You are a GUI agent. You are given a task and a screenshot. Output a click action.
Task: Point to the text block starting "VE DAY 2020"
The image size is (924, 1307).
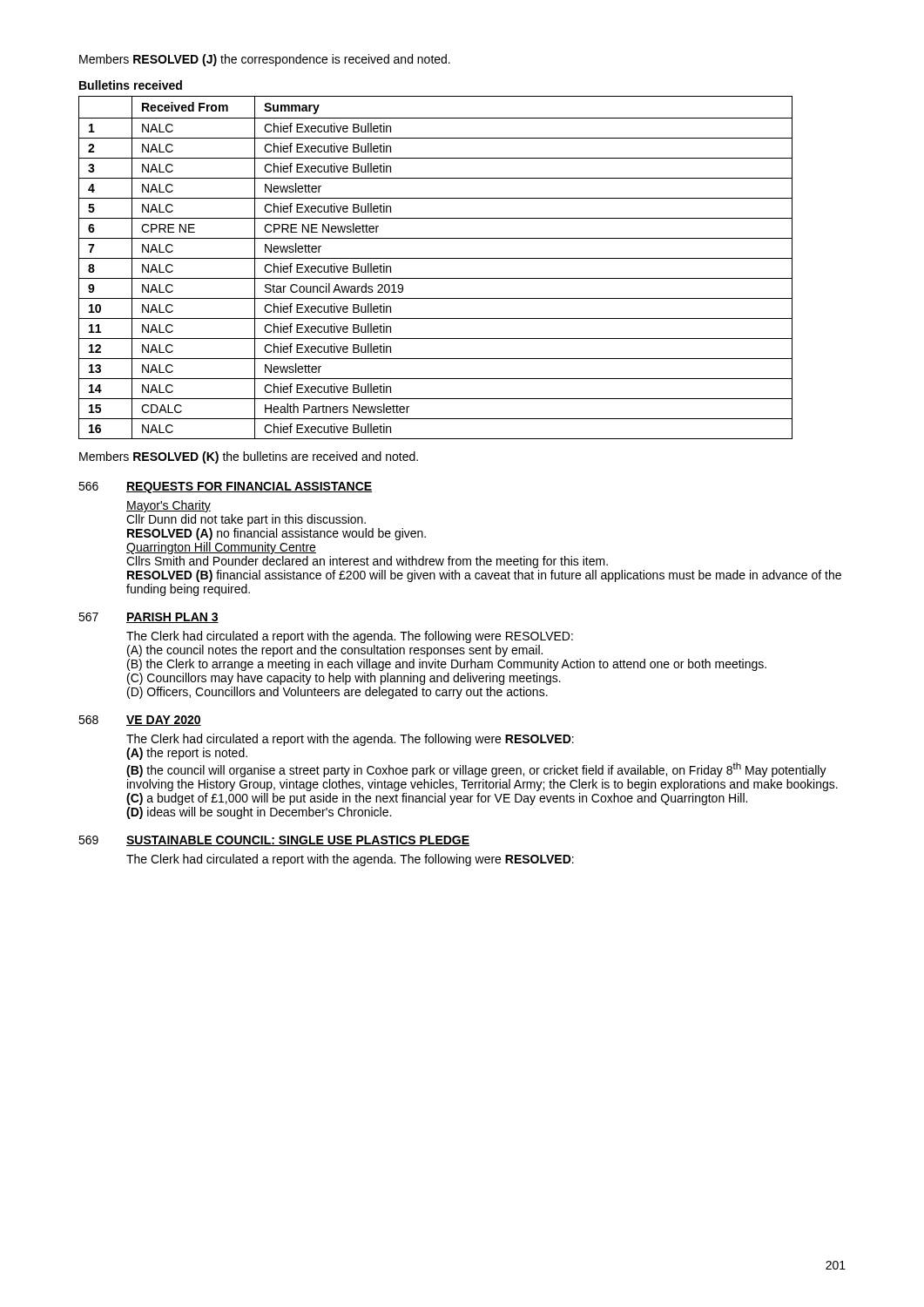click(x=164, y=720)
